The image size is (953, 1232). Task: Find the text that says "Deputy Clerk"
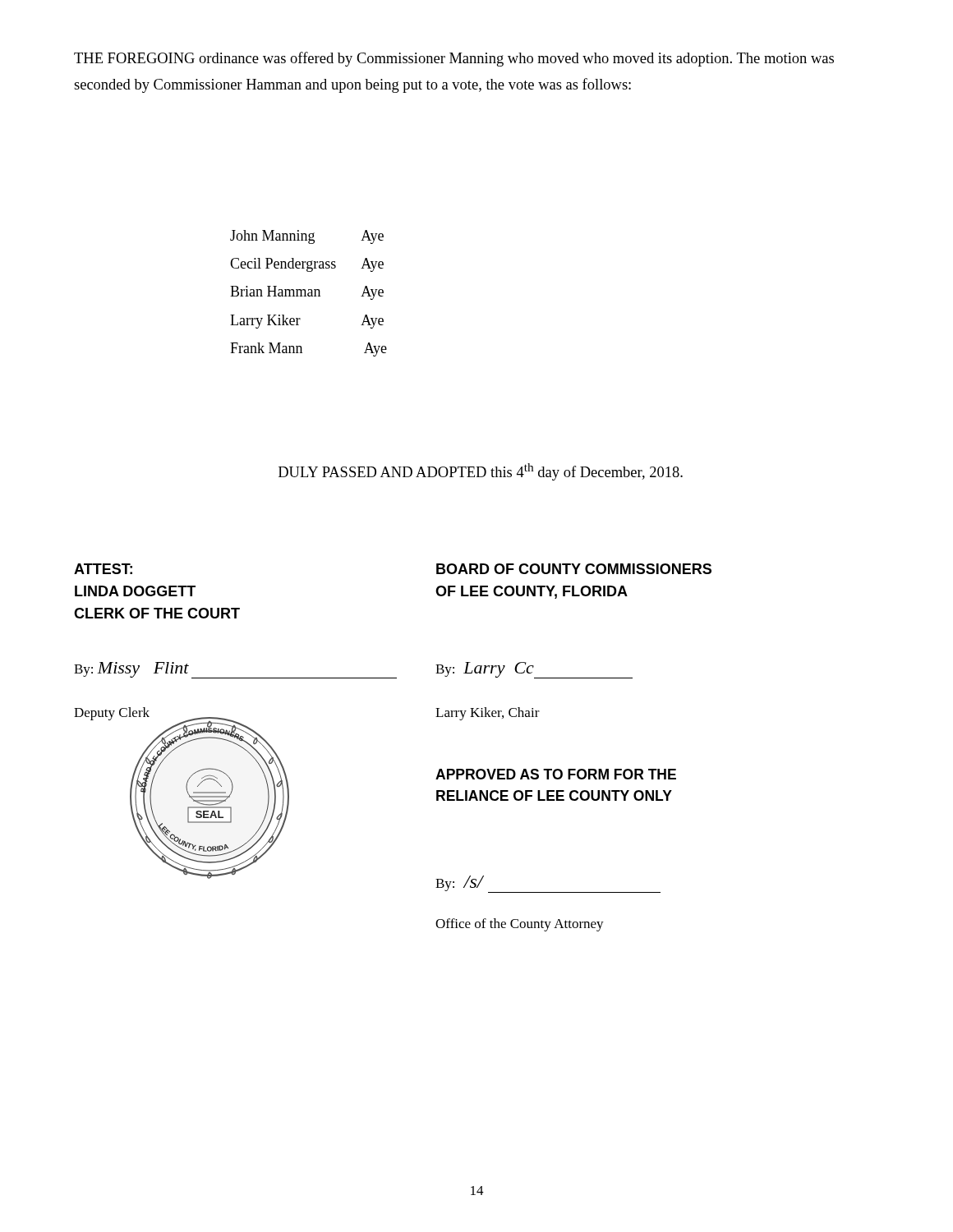[x=112, y=713]
